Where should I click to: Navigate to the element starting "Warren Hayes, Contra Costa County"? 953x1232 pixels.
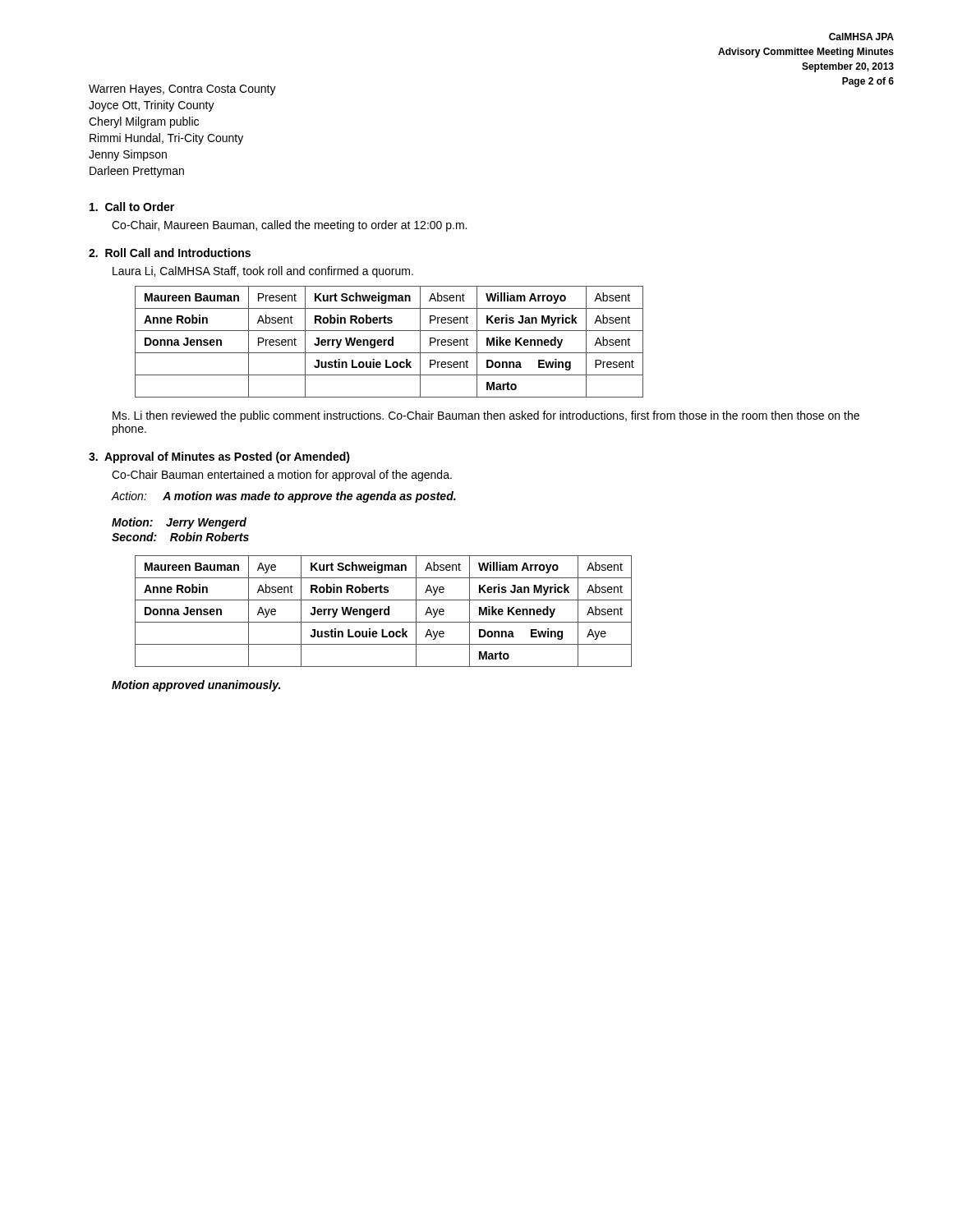(182, 89)
